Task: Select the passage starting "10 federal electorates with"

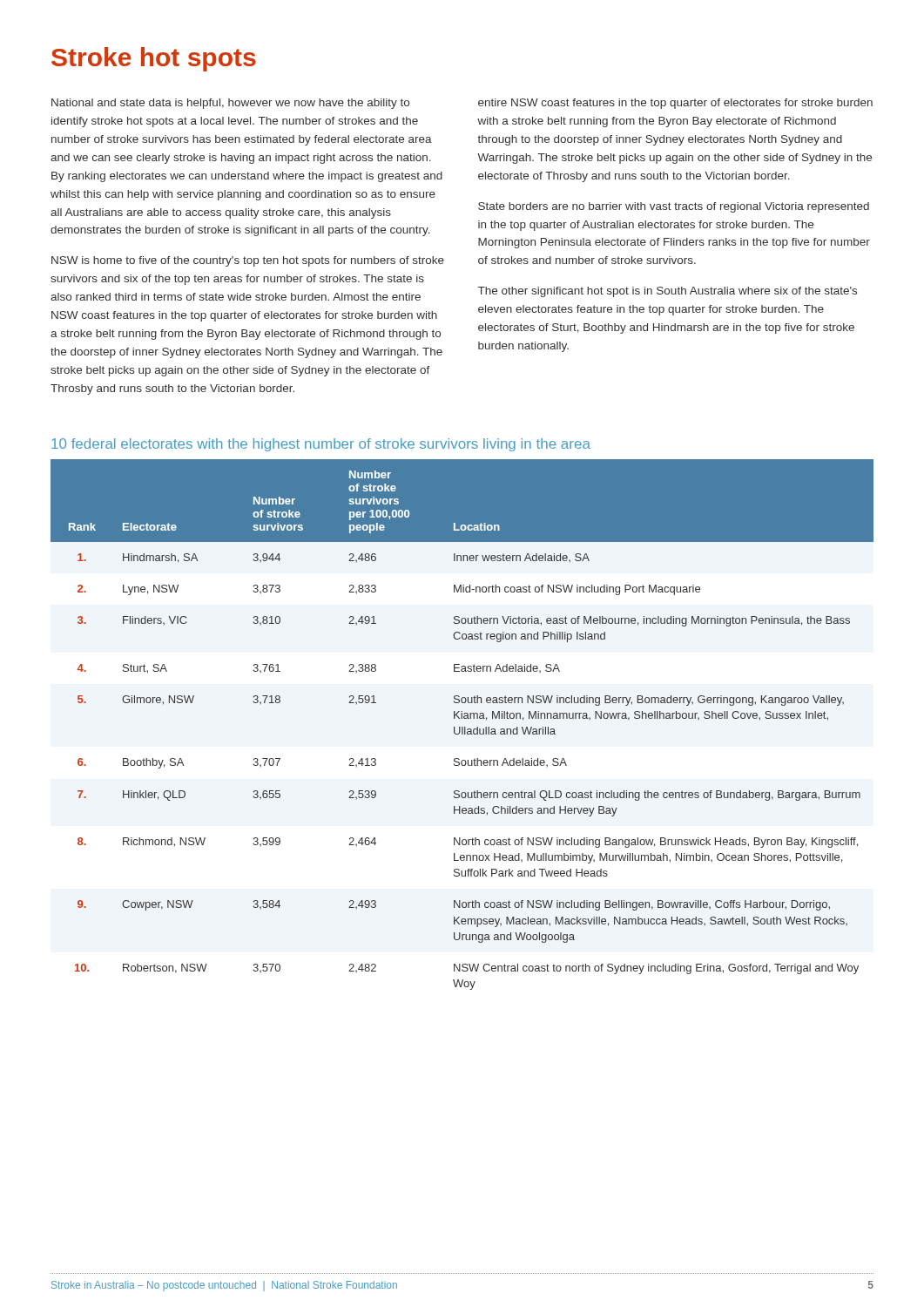Action: (462, 444)
